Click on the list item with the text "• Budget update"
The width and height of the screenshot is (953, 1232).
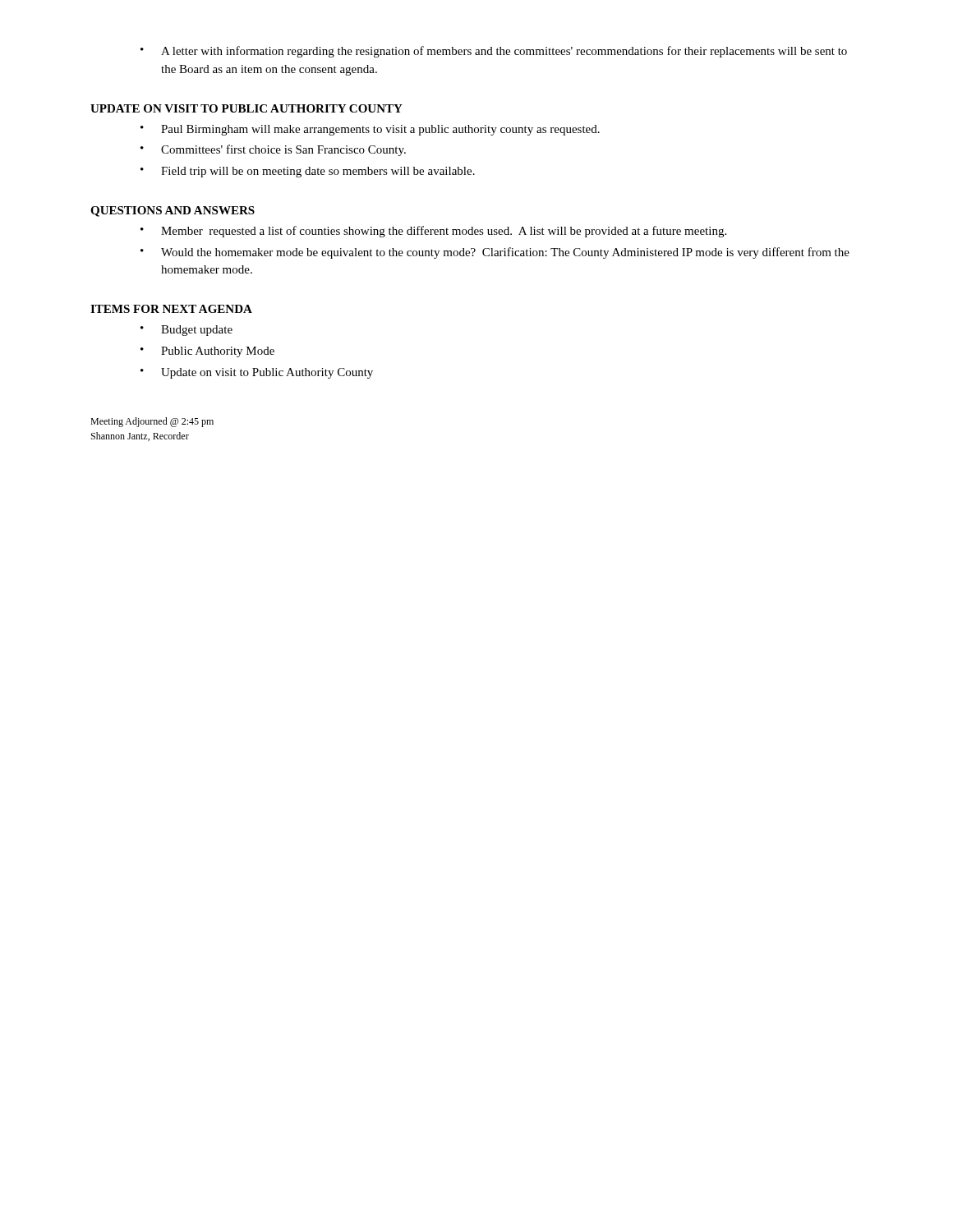pos(186,331)
